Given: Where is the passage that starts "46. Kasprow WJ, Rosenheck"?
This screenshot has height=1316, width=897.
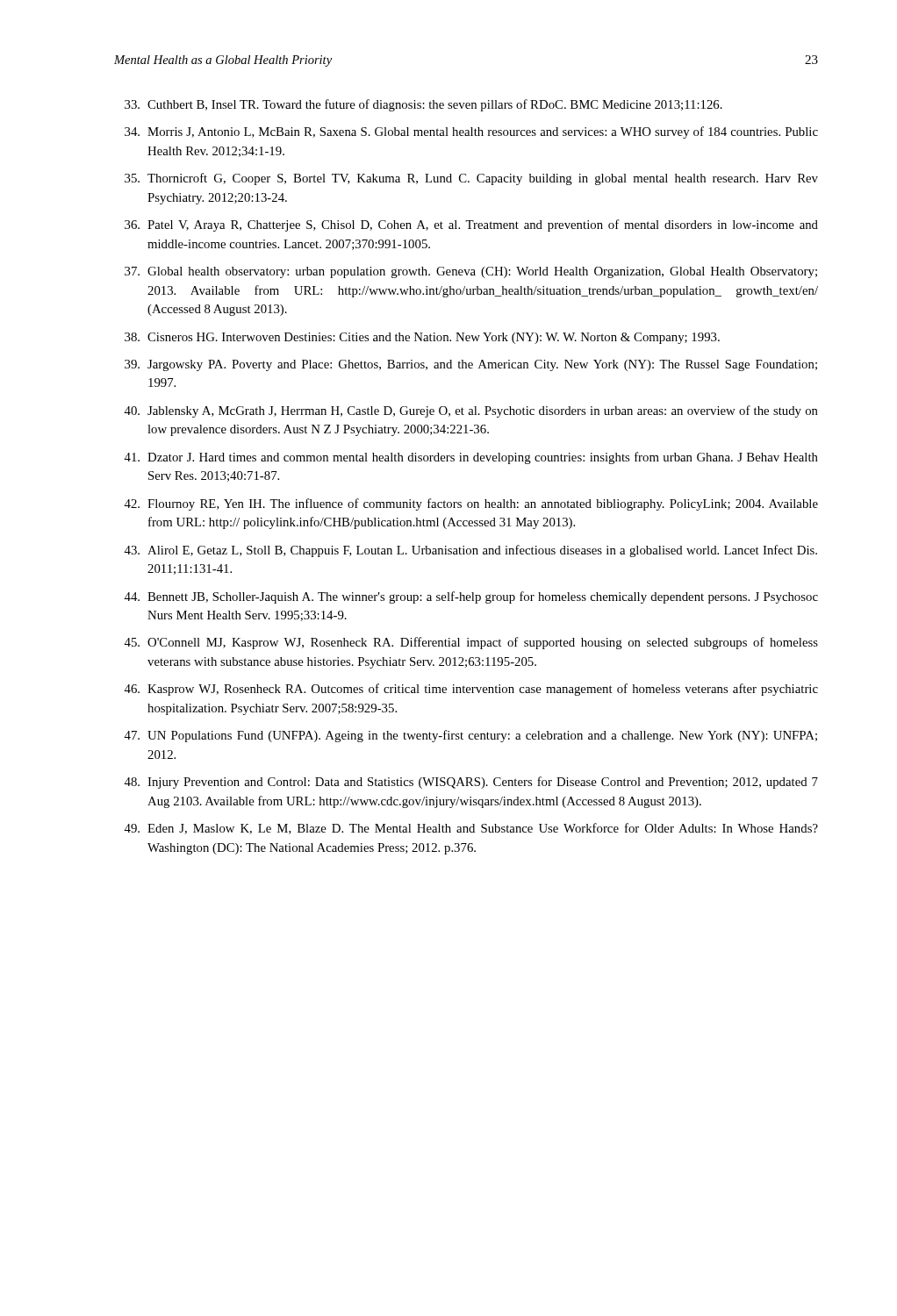Looking at the screenshot, I should point(466,699).
